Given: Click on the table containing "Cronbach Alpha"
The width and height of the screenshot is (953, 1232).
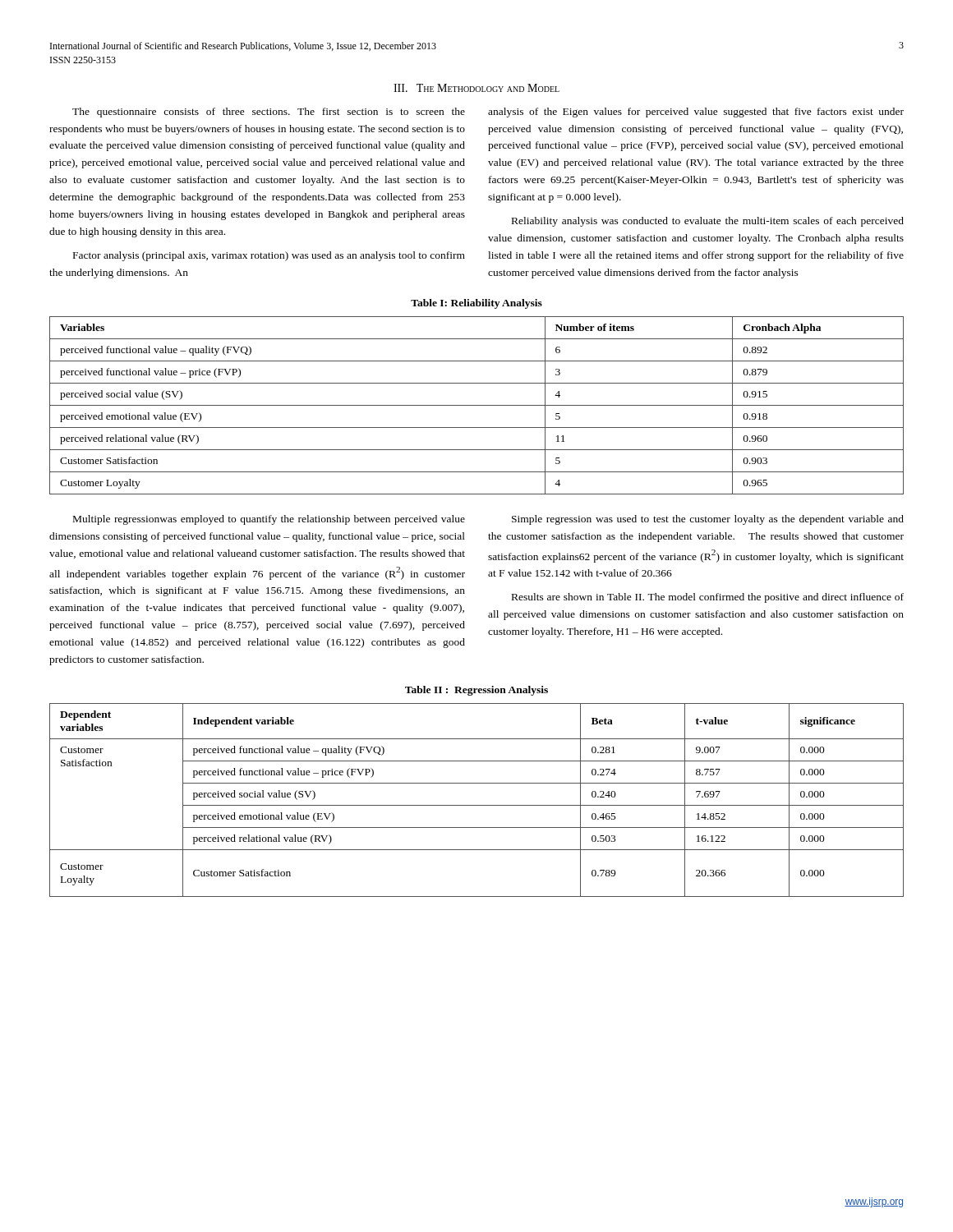Looking at the screenshot, I should [x=476, y=405].
